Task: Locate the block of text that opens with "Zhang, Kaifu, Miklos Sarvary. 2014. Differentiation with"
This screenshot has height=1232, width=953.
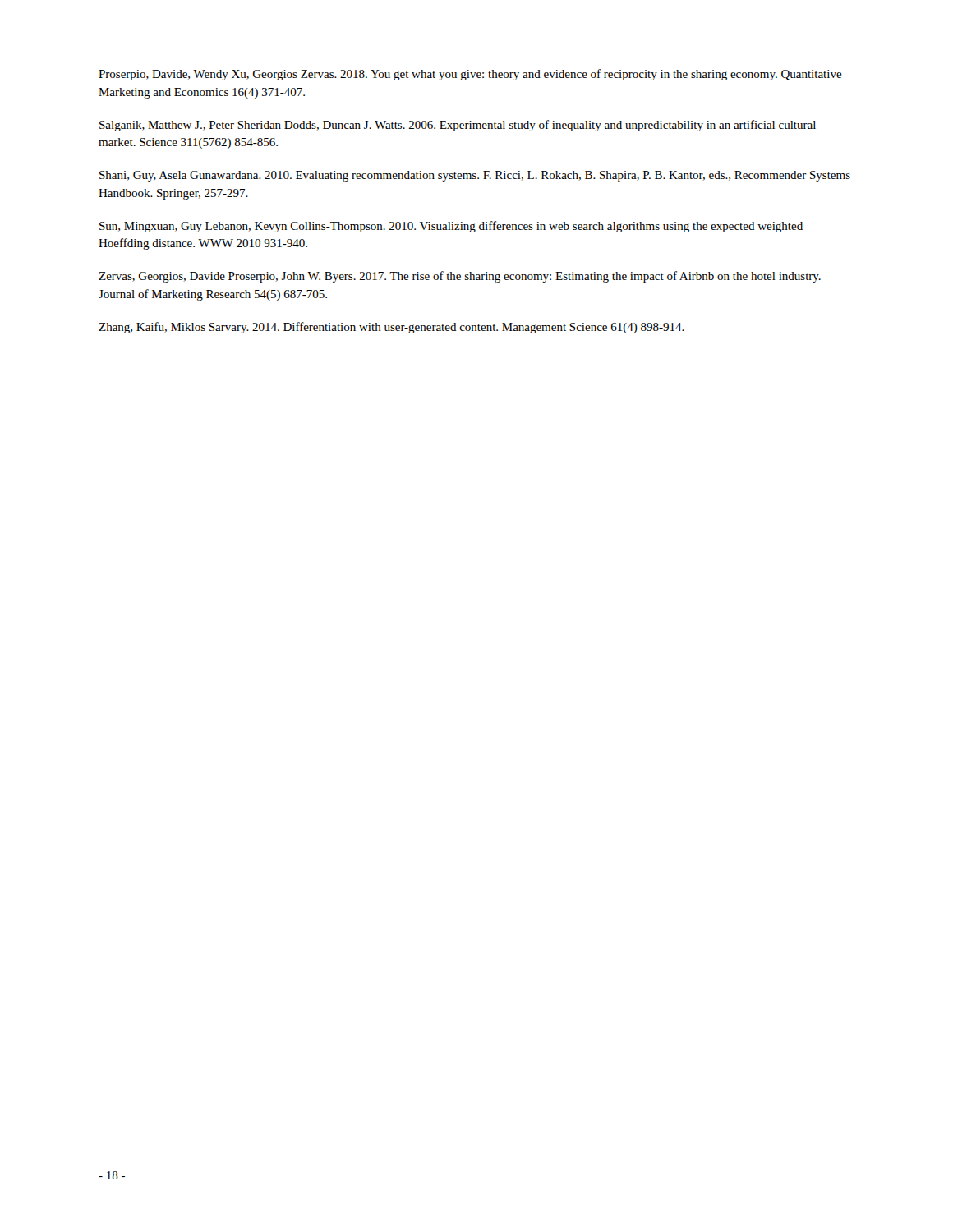Action: [x=392, y=326]
